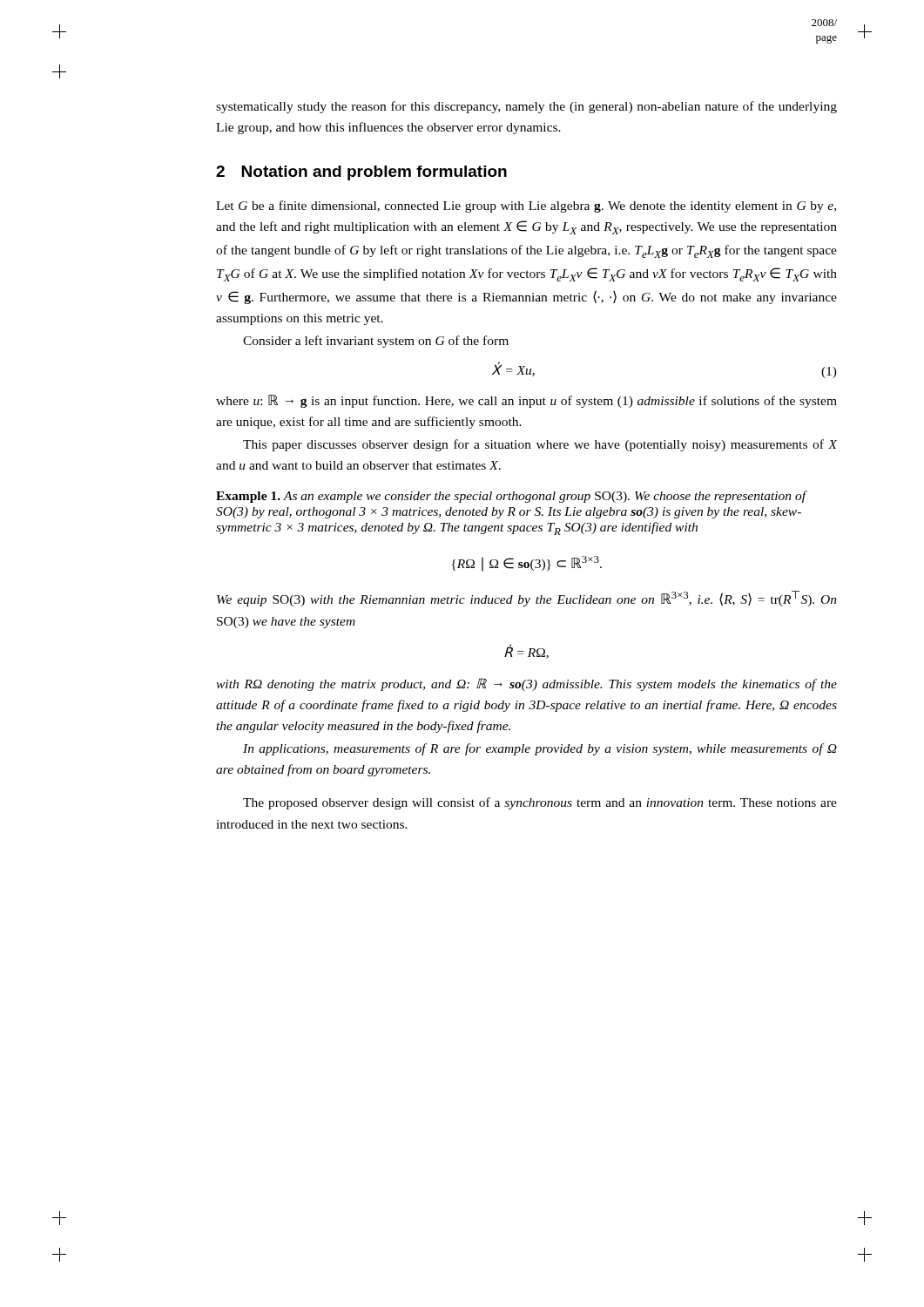This screenshot has height=1307, width=924.
Task: Click the passage that begins "In applications, measurements of R"
Action: point(526,759)
